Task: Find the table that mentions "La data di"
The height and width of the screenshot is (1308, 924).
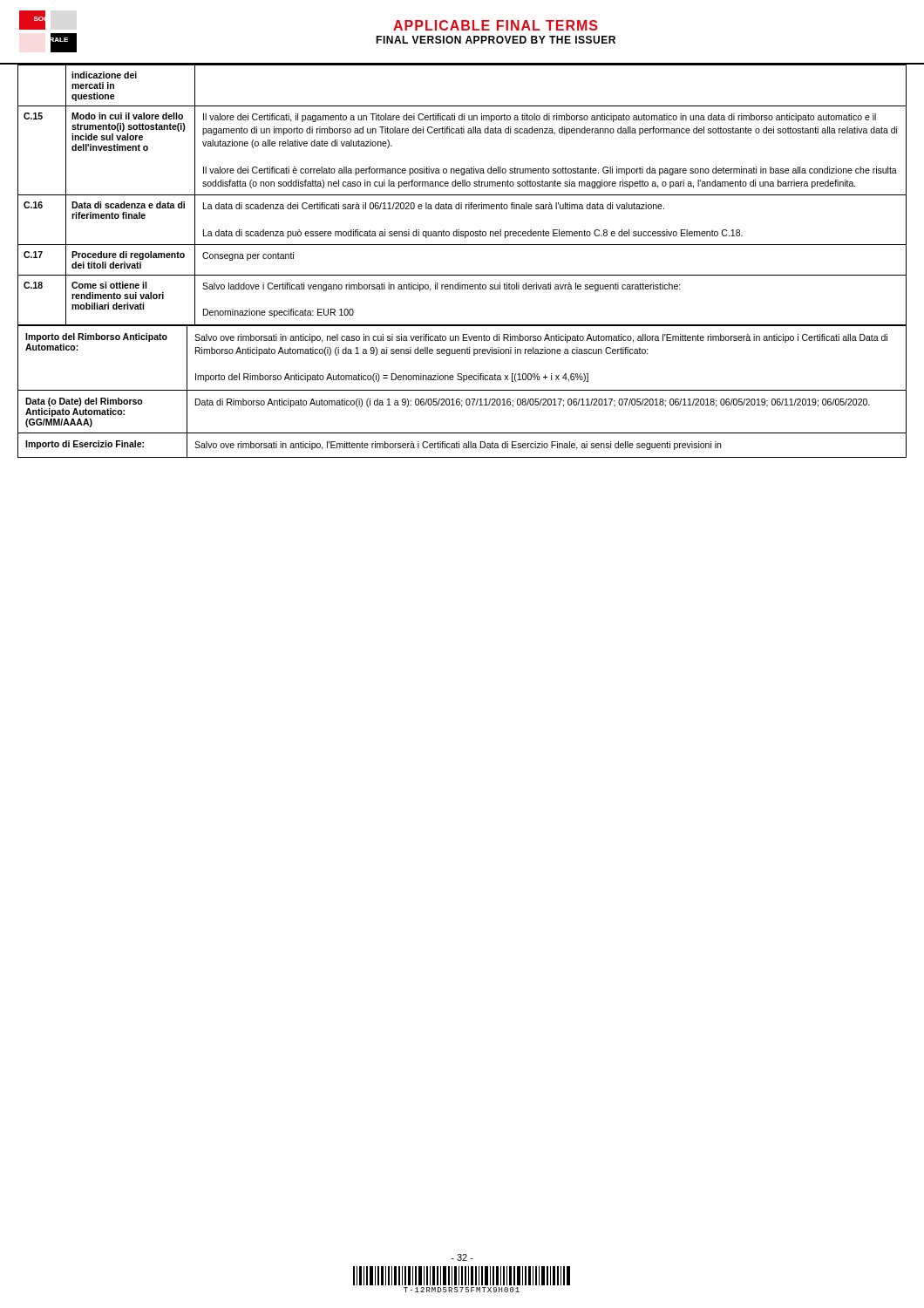Action: (462, 195)
